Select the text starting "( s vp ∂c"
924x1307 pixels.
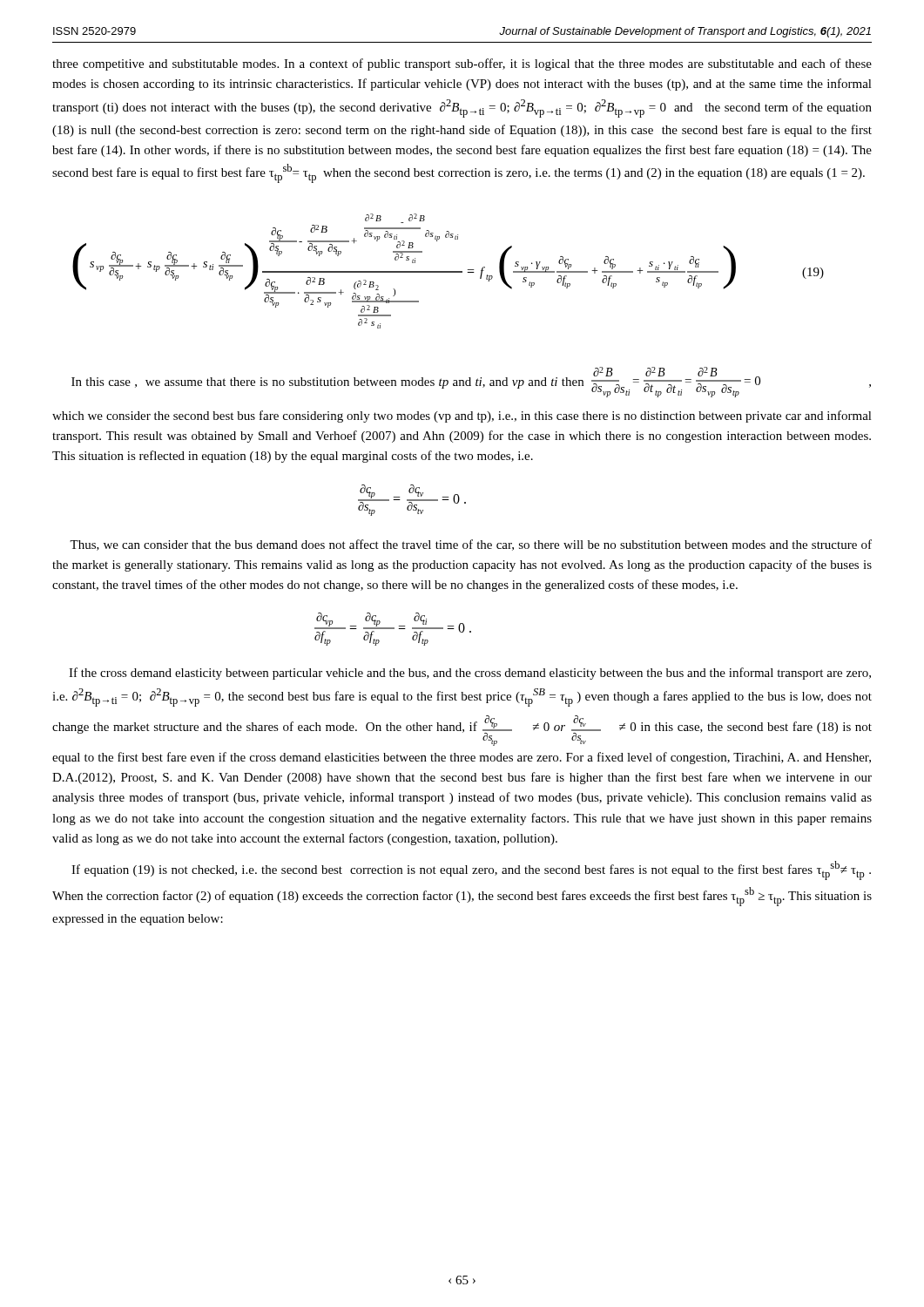(x=462, y=272)
